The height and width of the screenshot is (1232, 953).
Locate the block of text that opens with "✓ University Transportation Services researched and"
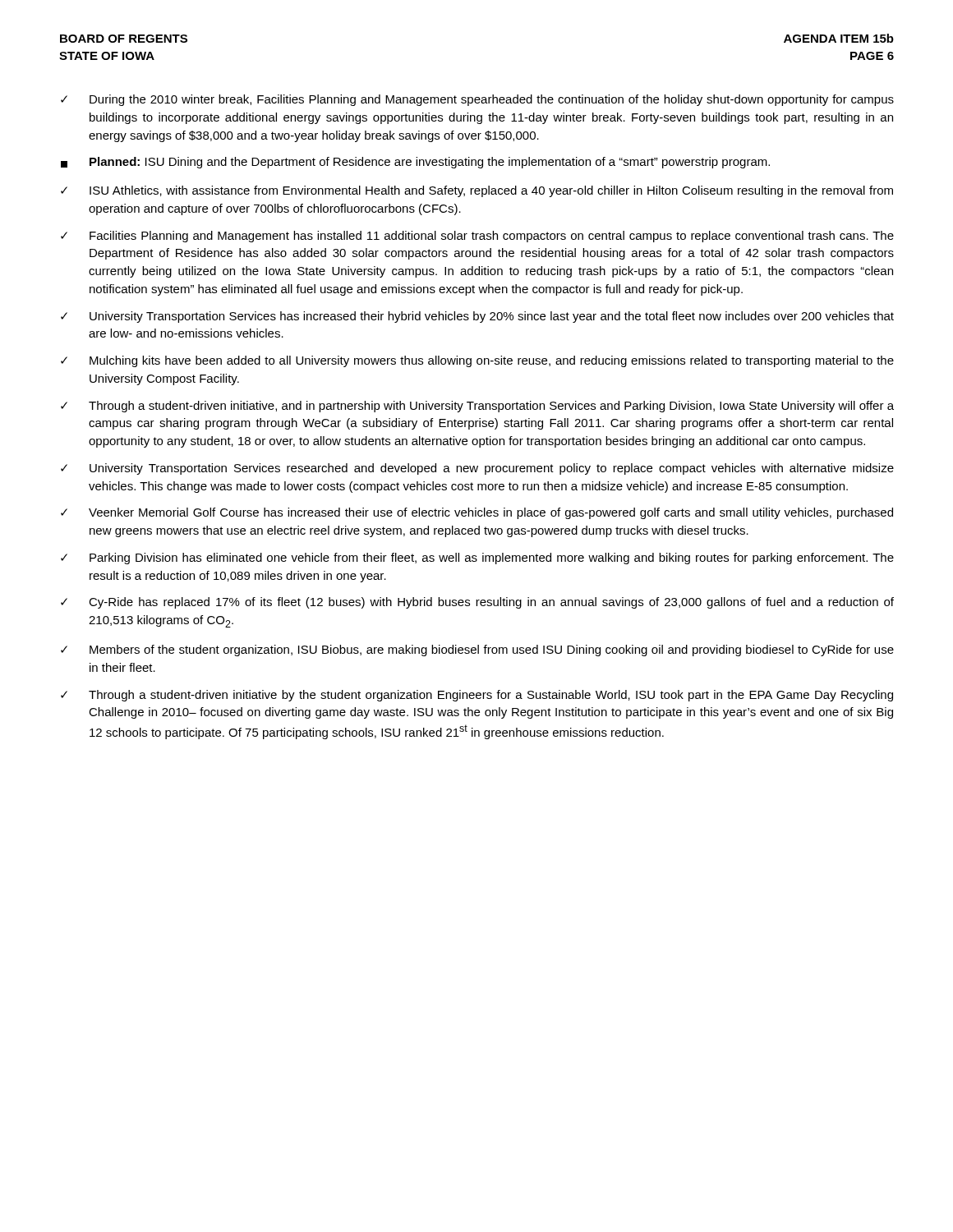click(x=476, y=477)
